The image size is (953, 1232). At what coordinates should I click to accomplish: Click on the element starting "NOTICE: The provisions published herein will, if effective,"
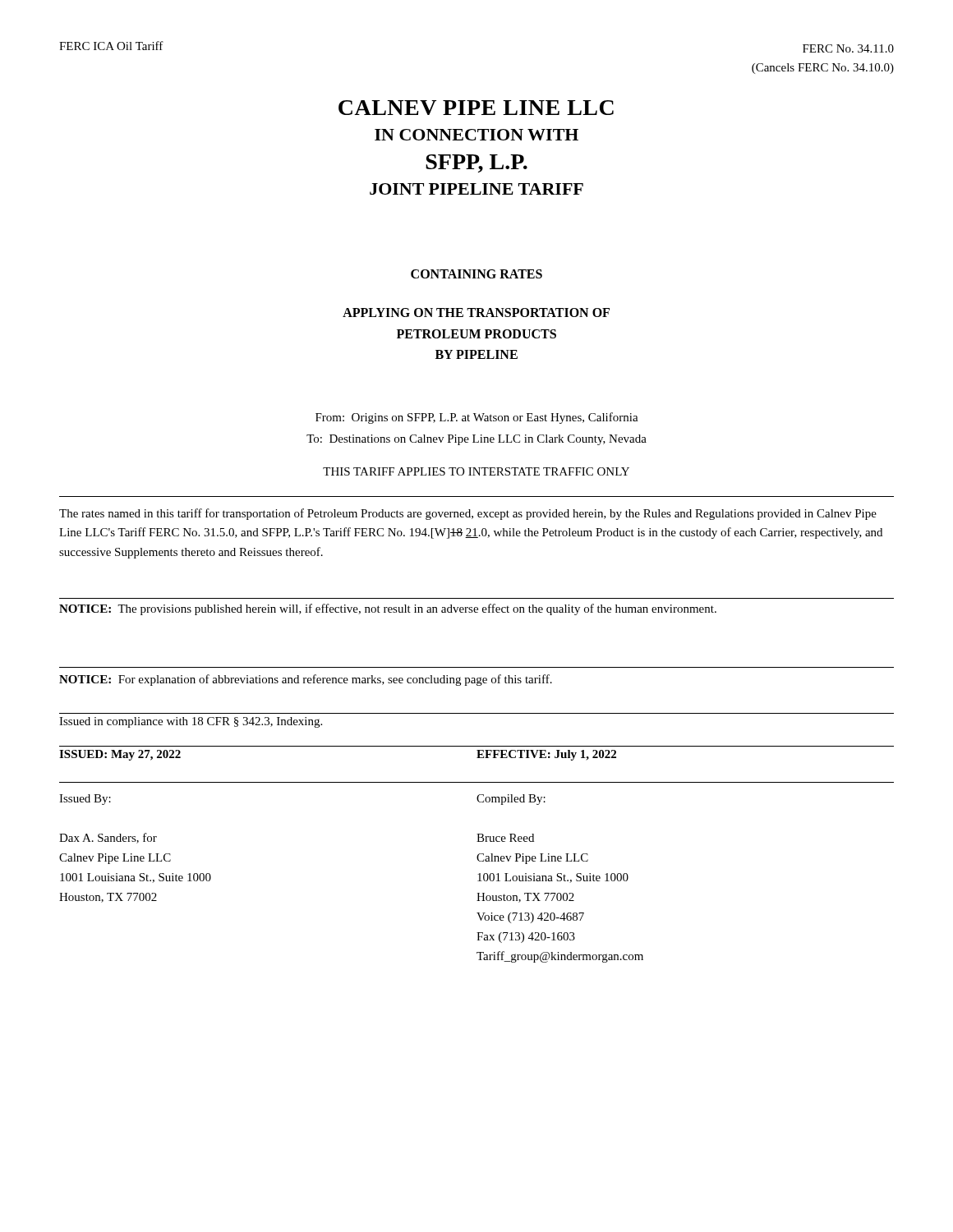pyautogui.click(x=388, y=609)
